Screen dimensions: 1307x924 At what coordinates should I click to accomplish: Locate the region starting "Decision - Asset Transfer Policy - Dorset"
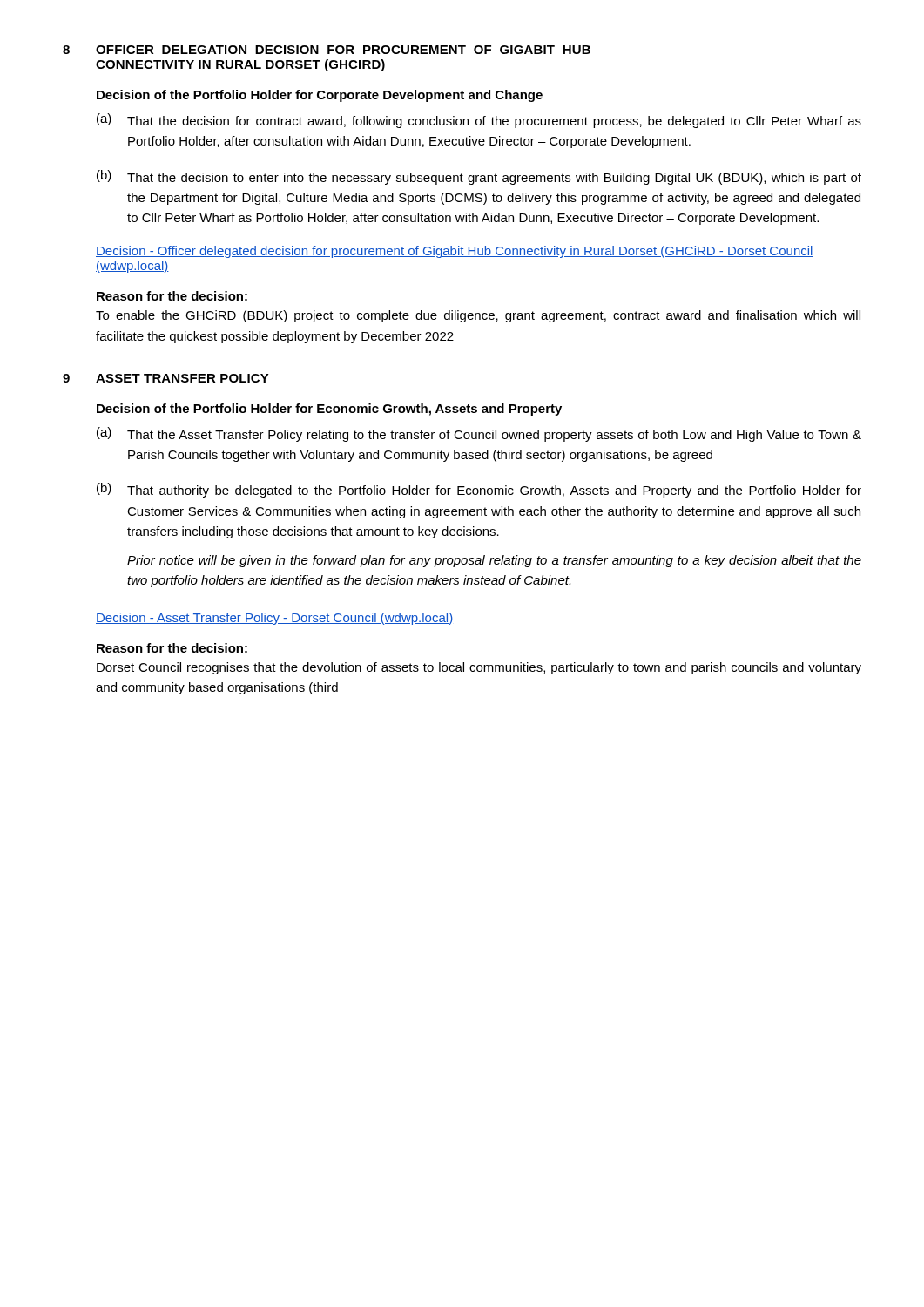274,617
